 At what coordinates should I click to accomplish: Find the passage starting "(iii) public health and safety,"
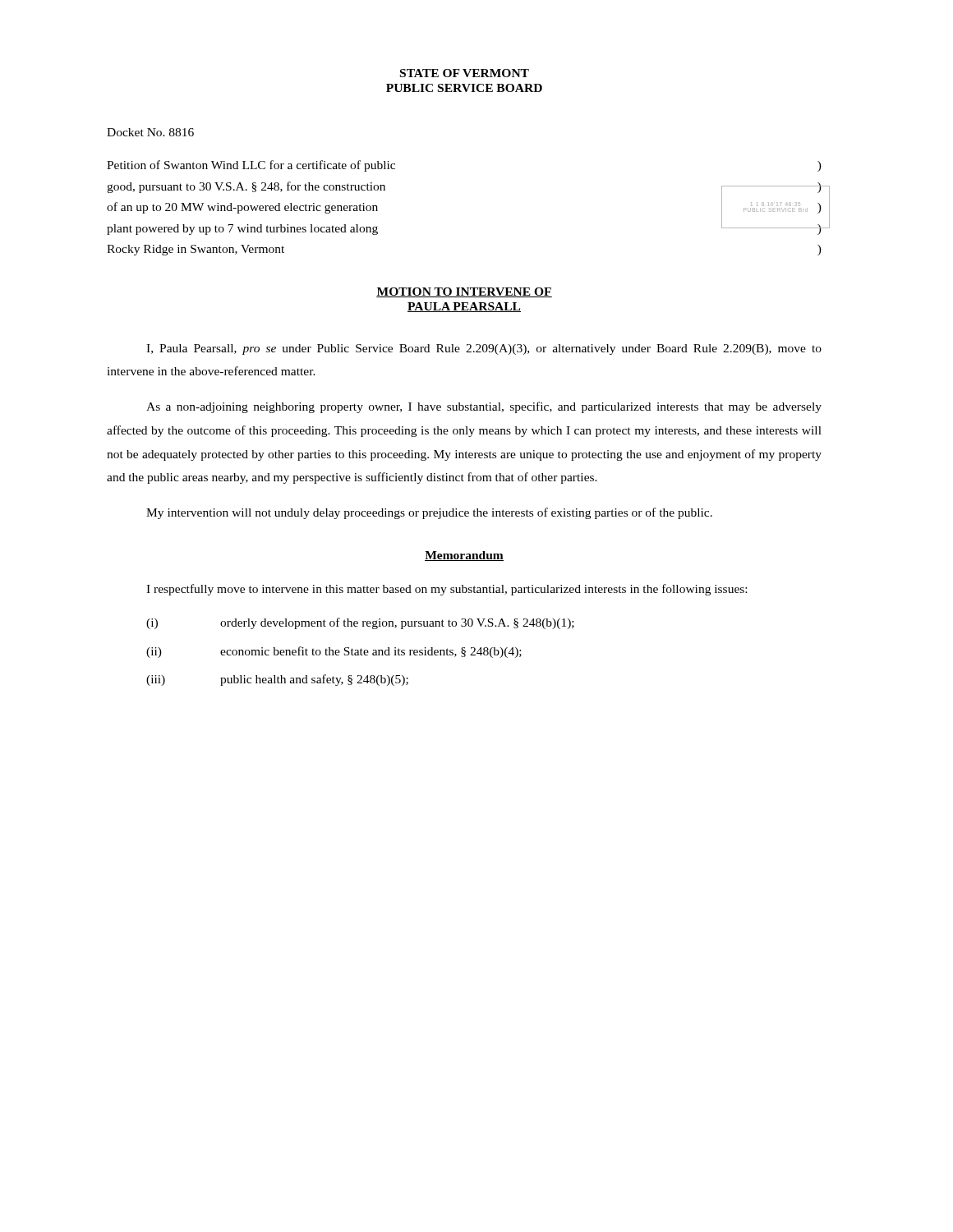(277, 680)
